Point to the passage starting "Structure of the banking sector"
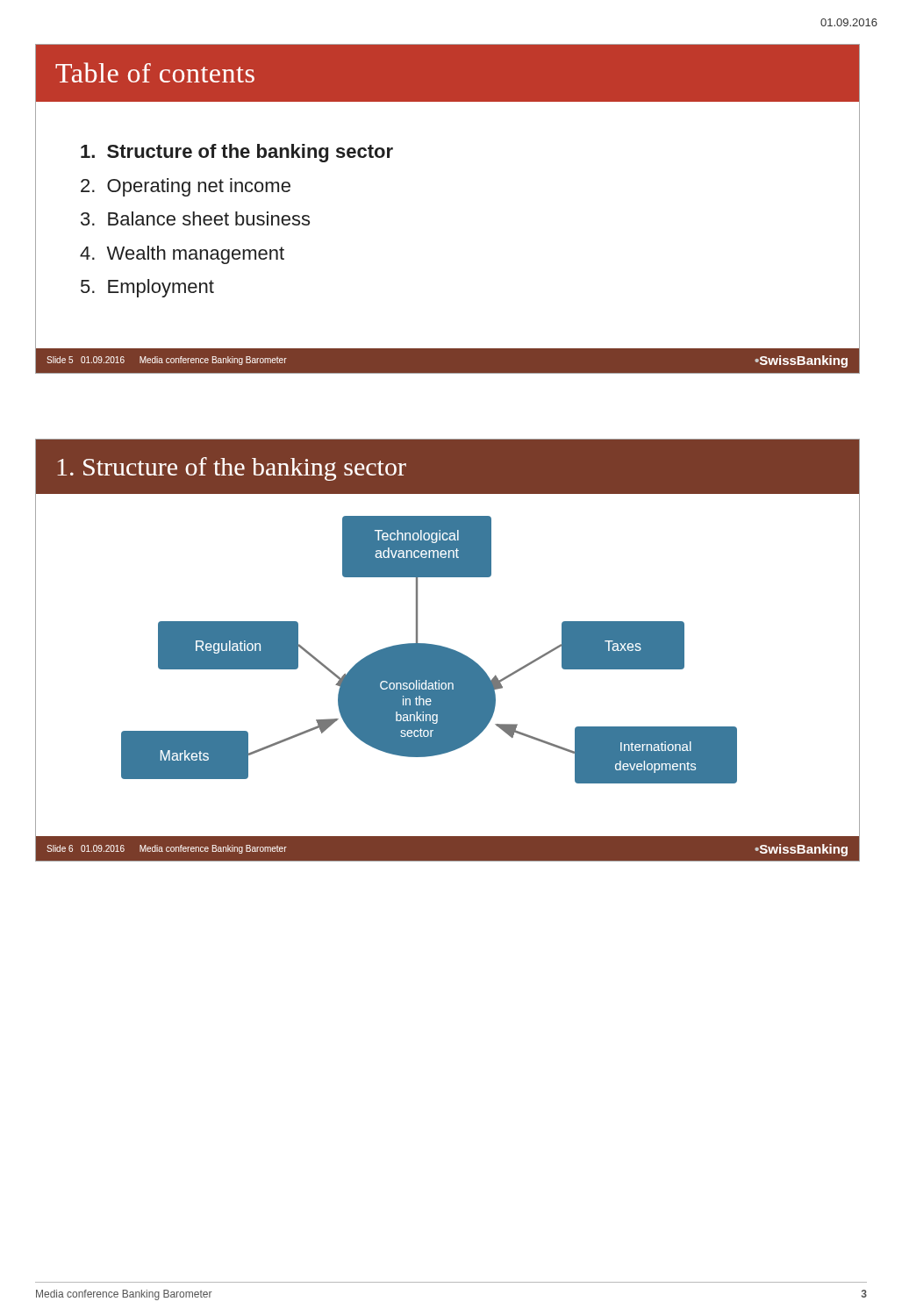902x1316 pixels. (x=236, y=152)
